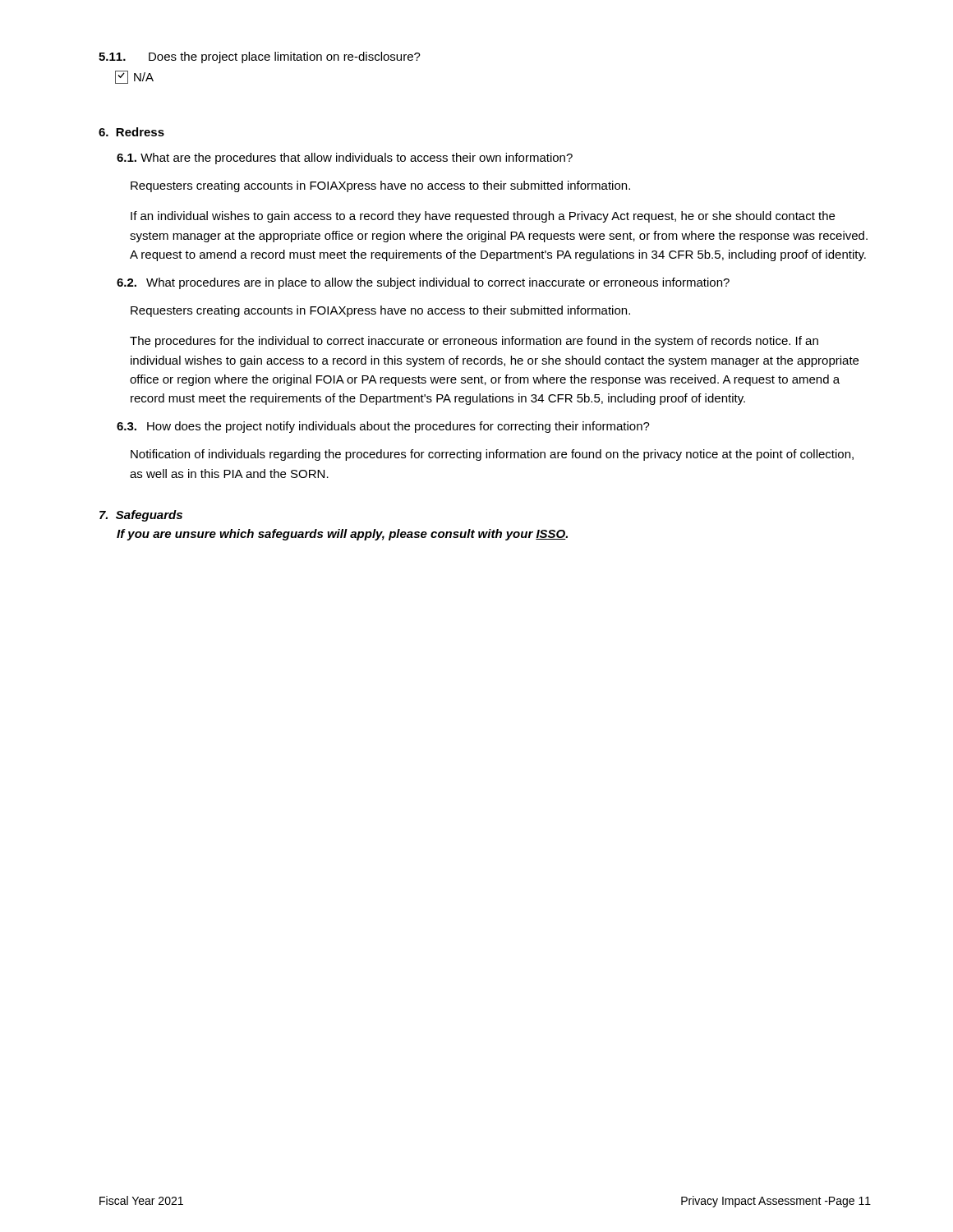Click where it says "6. Redress"
Image resolution: width=953 pixels, height=1232 pixels.
click(131, 132)
